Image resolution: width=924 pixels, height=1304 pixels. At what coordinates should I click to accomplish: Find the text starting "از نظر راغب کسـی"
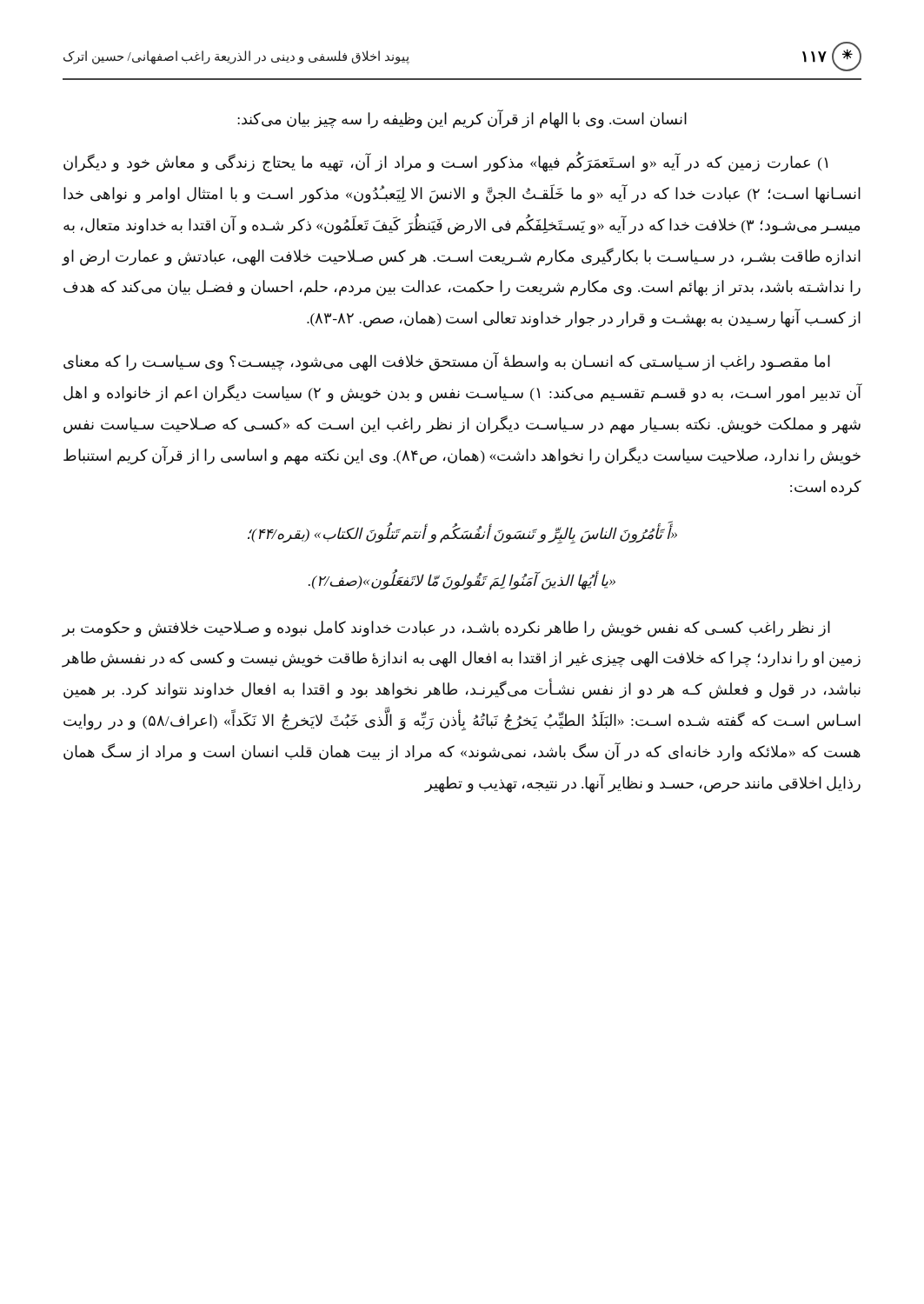click(x=462, y=706)
